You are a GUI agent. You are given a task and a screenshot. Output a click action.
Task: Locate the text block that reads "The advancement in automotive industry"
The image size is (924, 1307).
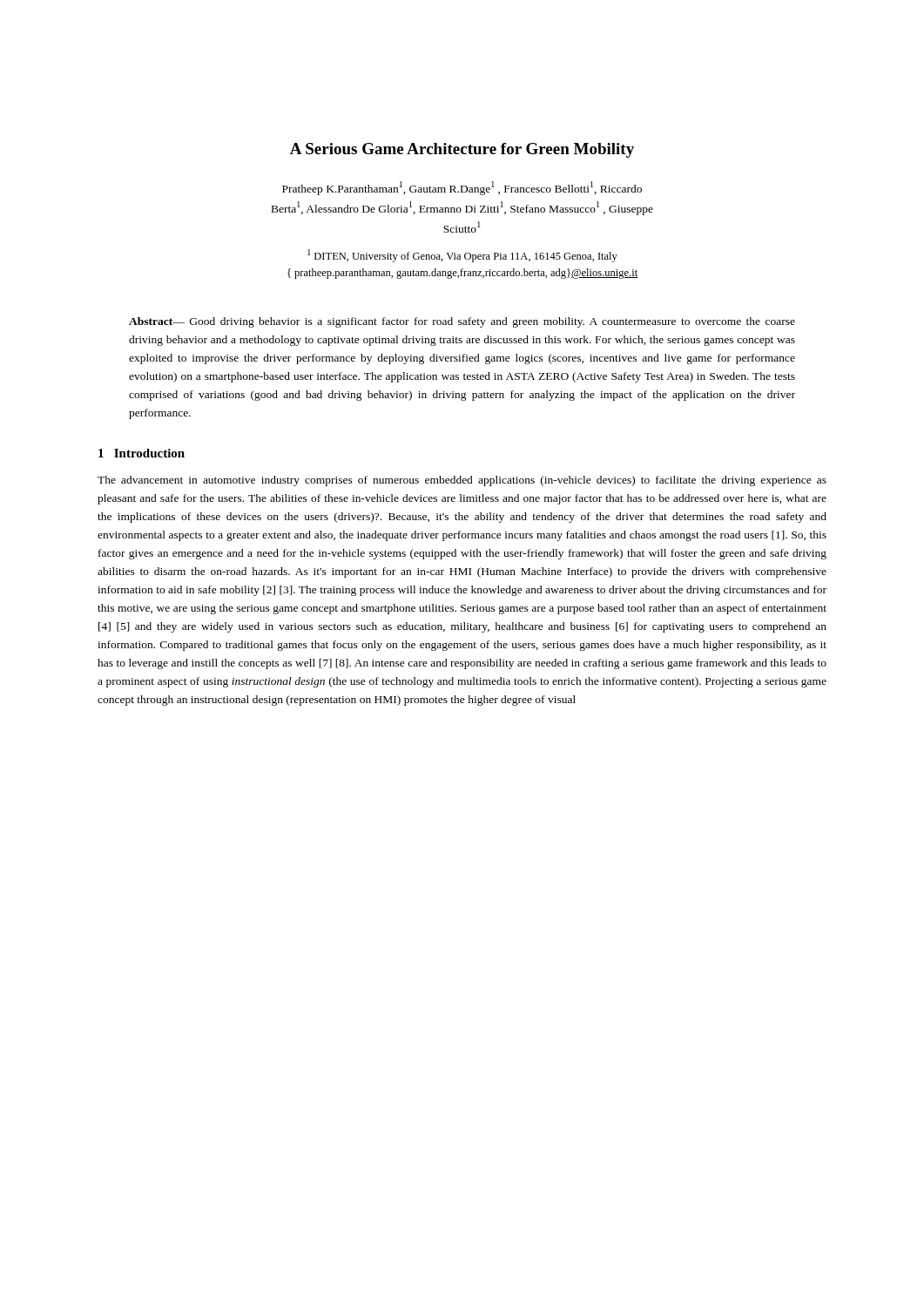(x=462, y=589)
